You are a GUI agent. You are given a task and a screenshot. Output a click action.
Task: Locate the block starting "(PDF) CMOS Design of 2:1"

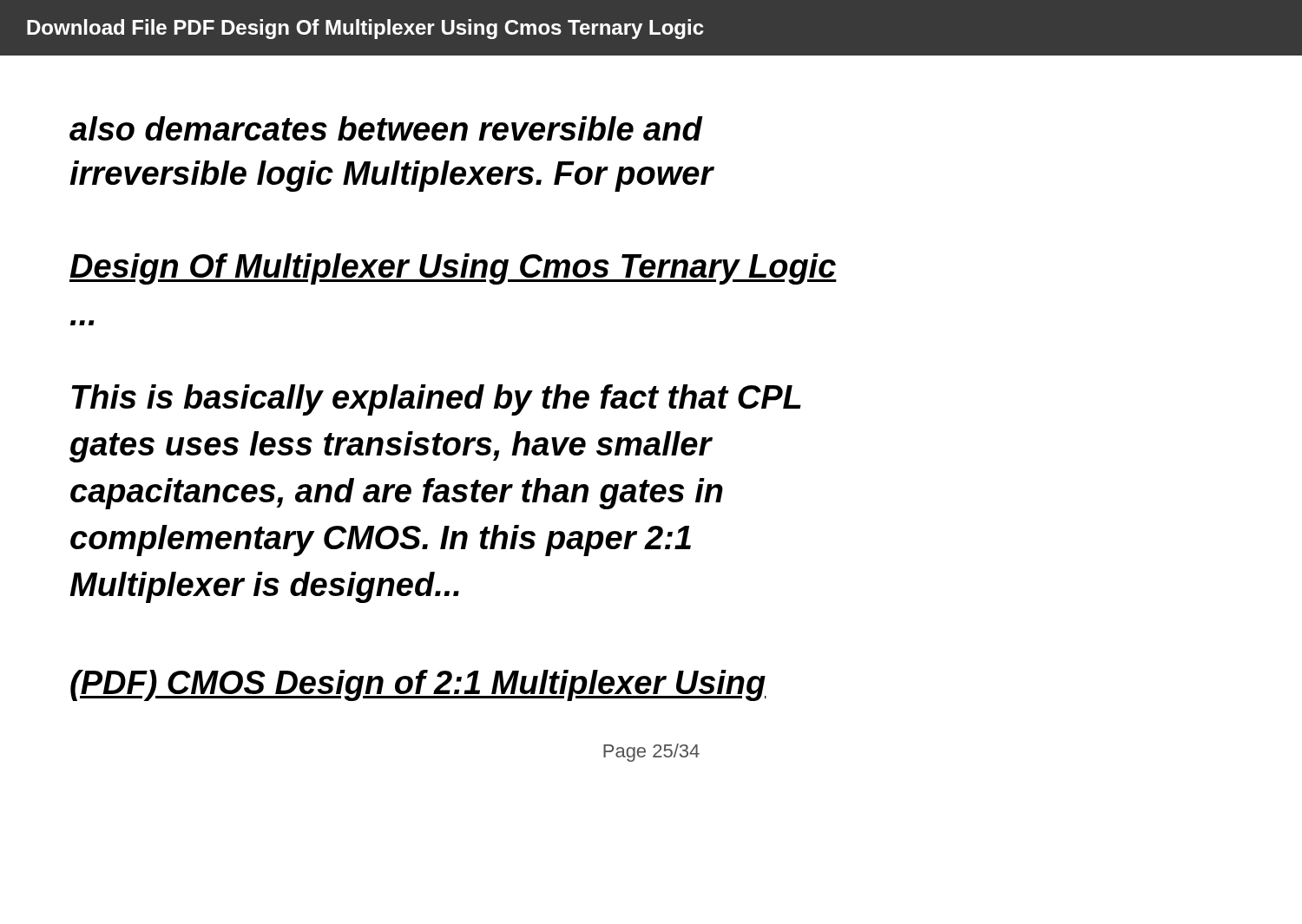click(418, 683)
